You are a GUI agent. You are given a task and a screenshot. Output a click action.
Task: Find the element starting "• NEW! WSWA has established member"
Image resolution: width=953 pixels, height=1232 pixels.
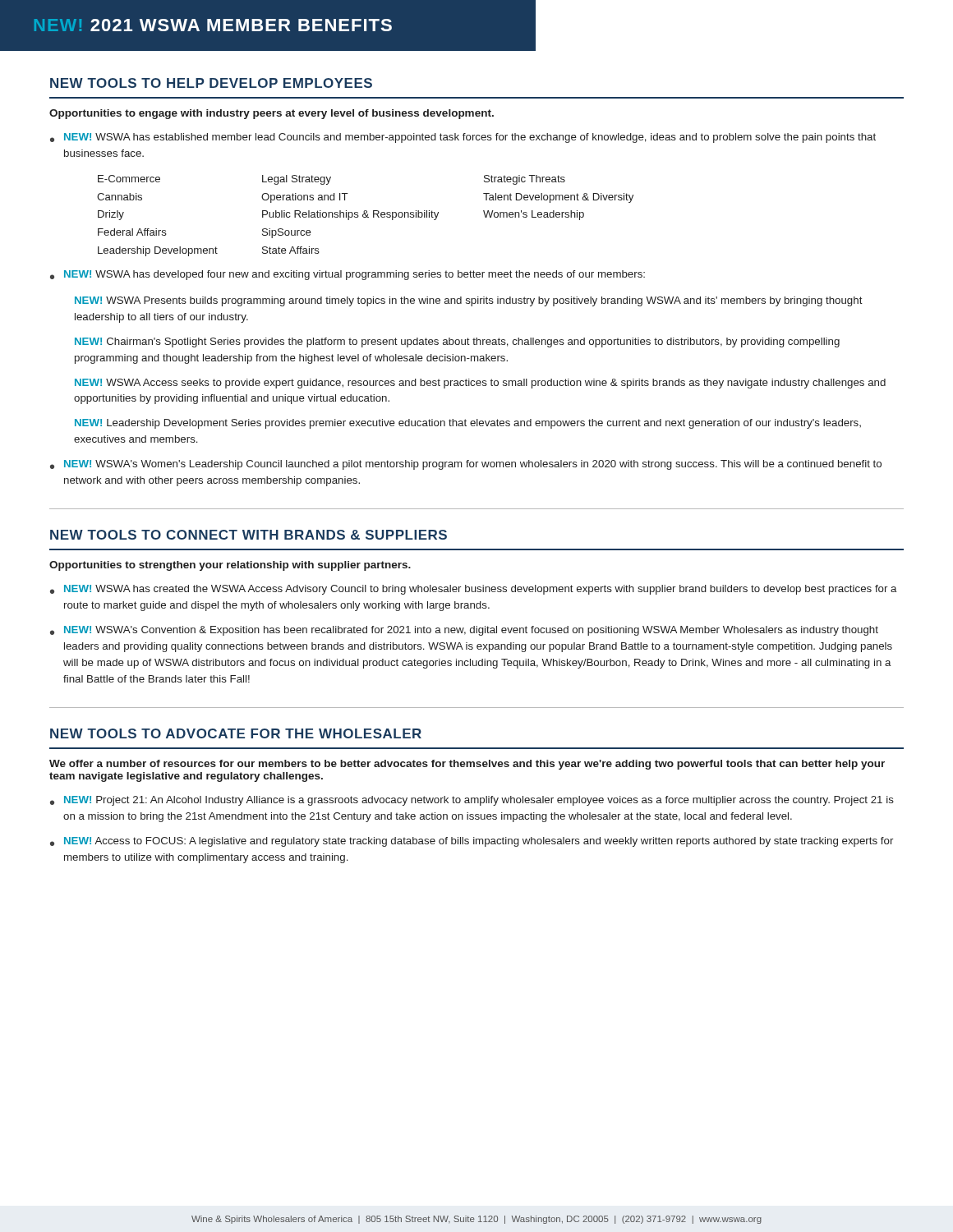pos(476,145)
